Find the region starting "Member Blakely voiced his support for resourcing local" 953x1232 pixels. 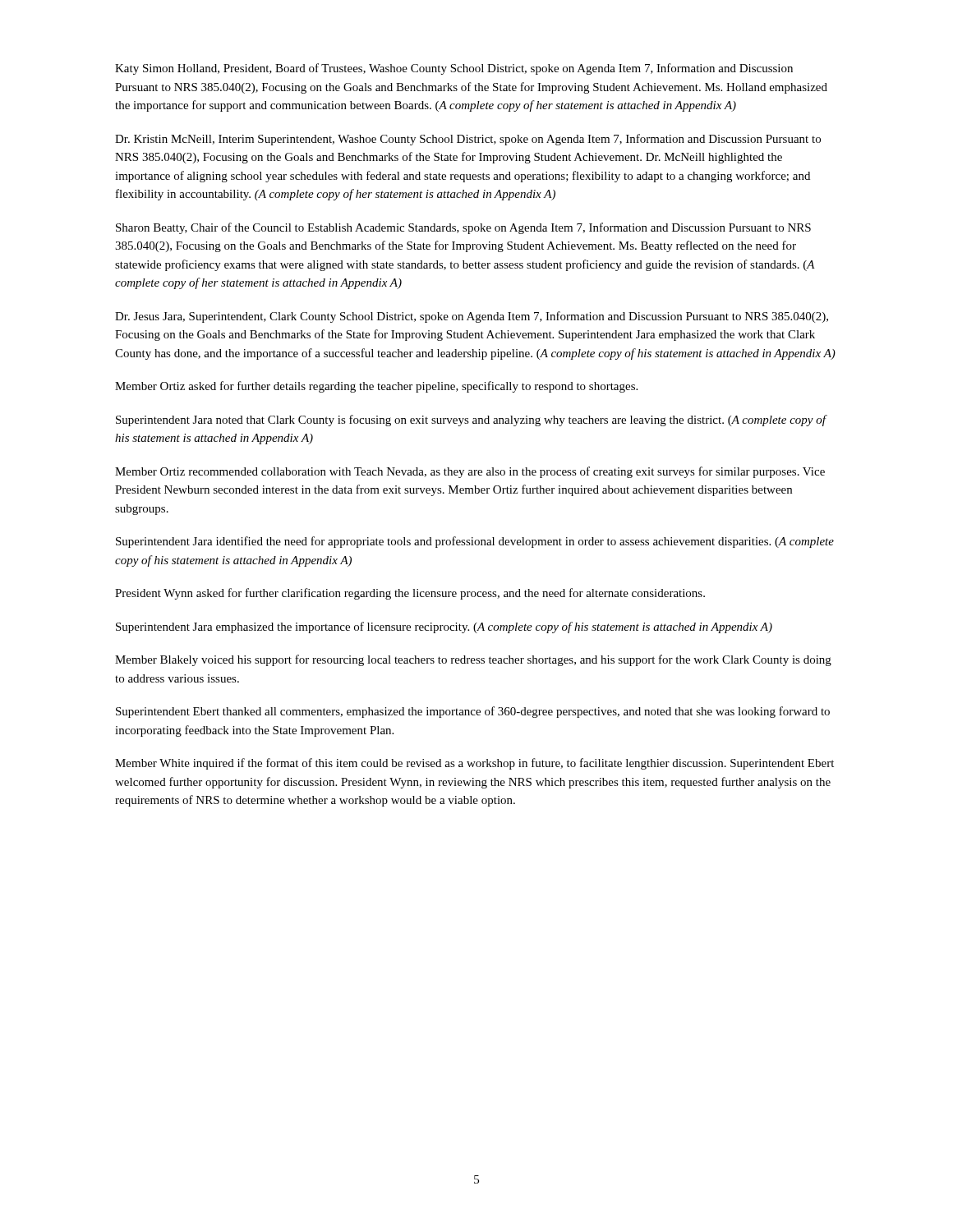coord(473,669)
